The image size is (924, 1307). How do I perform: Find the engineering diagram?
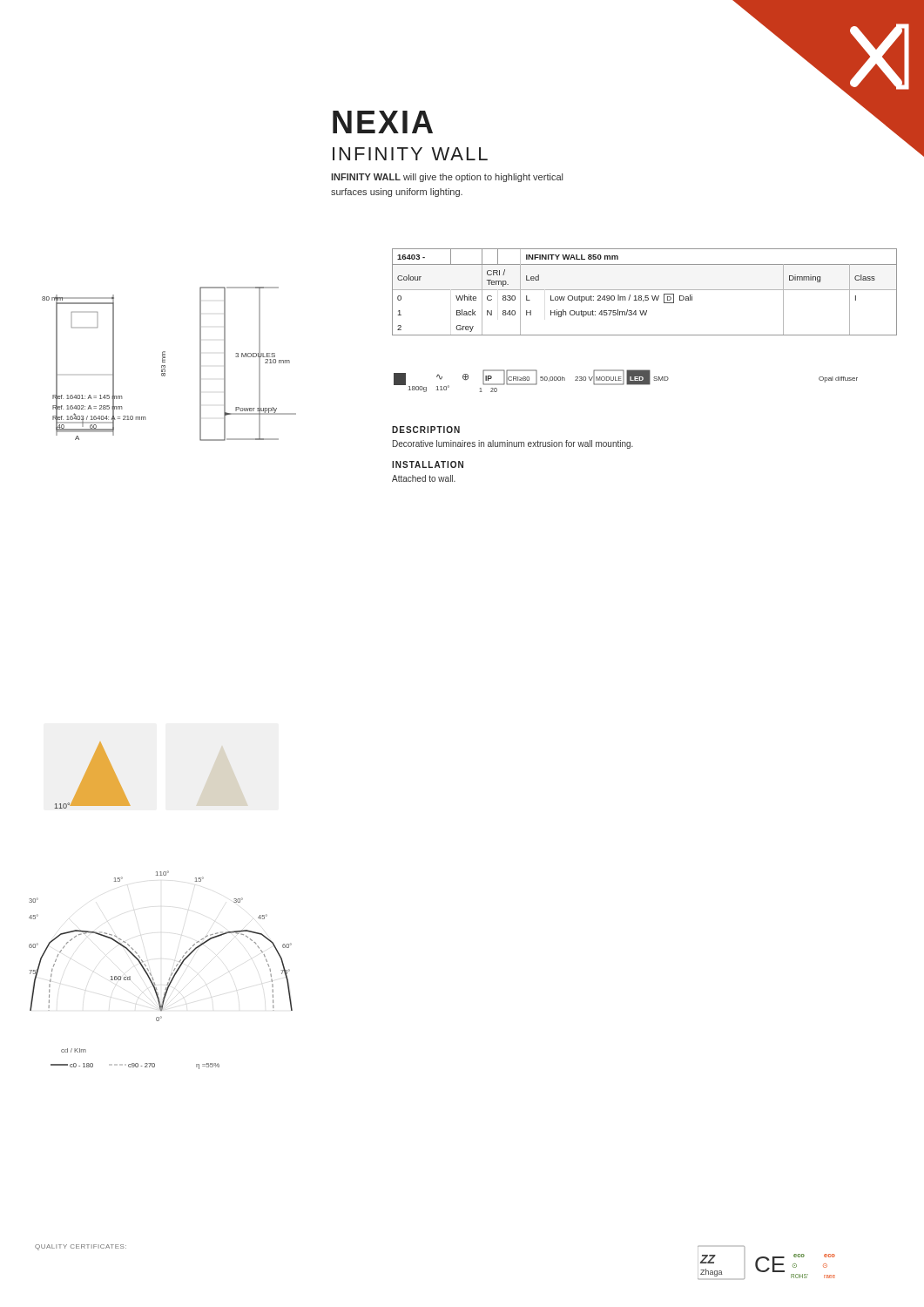(187, 344)
